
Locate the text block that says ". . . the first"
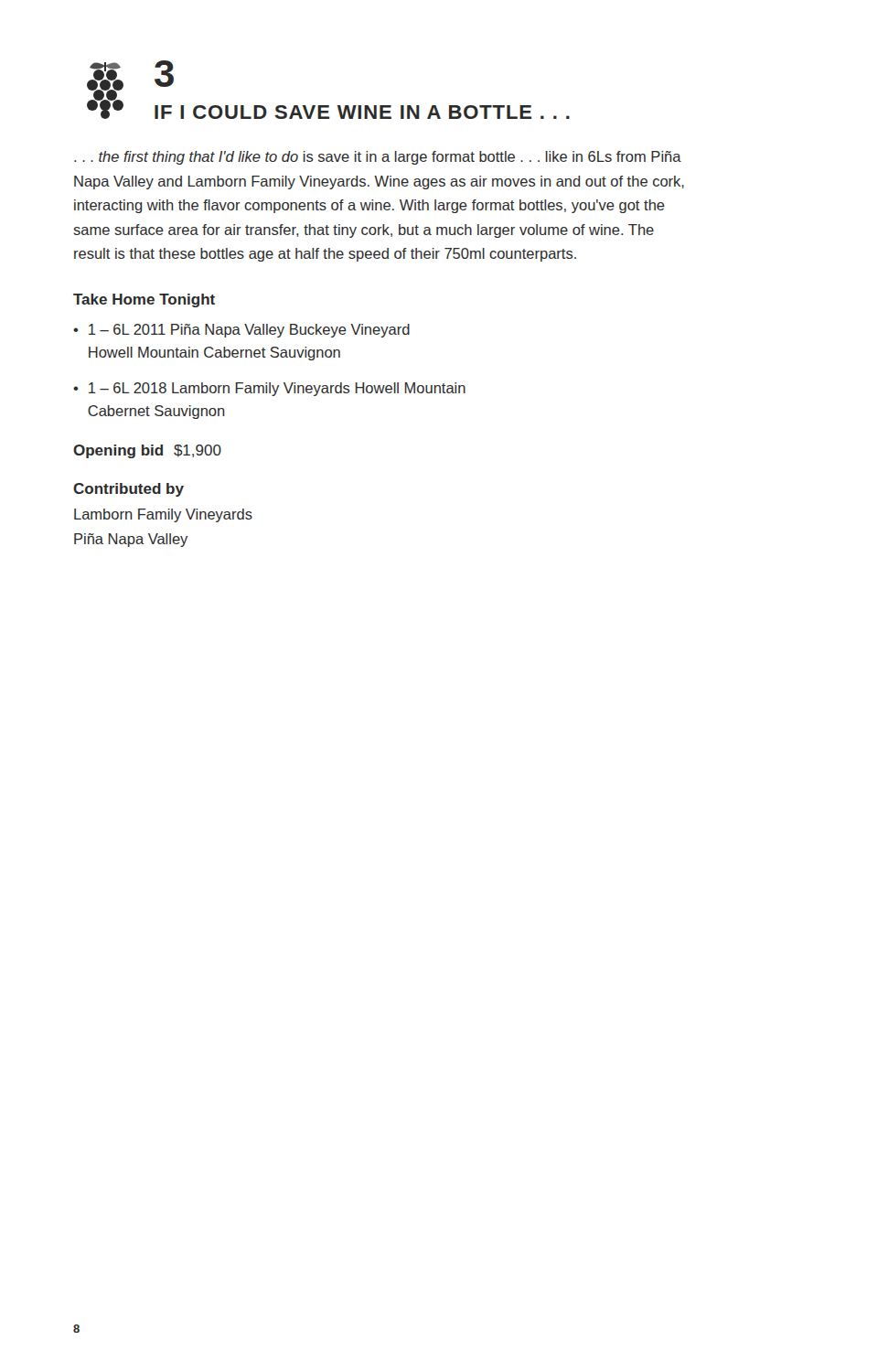click(x=379, y=205)
